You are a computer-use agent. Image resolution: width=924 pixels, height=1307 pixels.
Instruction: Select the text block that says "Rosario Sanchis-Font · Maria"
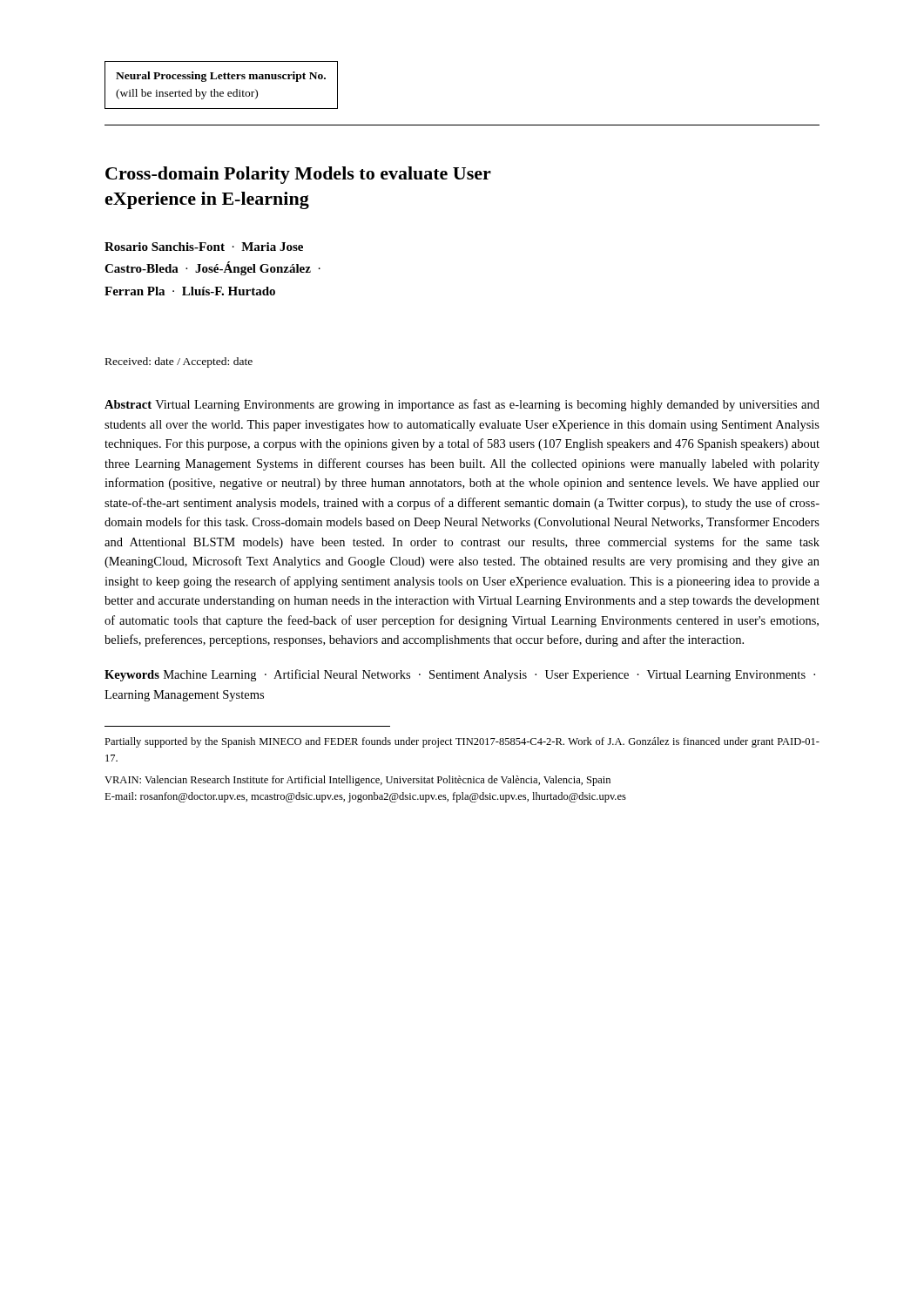[213, 269]
